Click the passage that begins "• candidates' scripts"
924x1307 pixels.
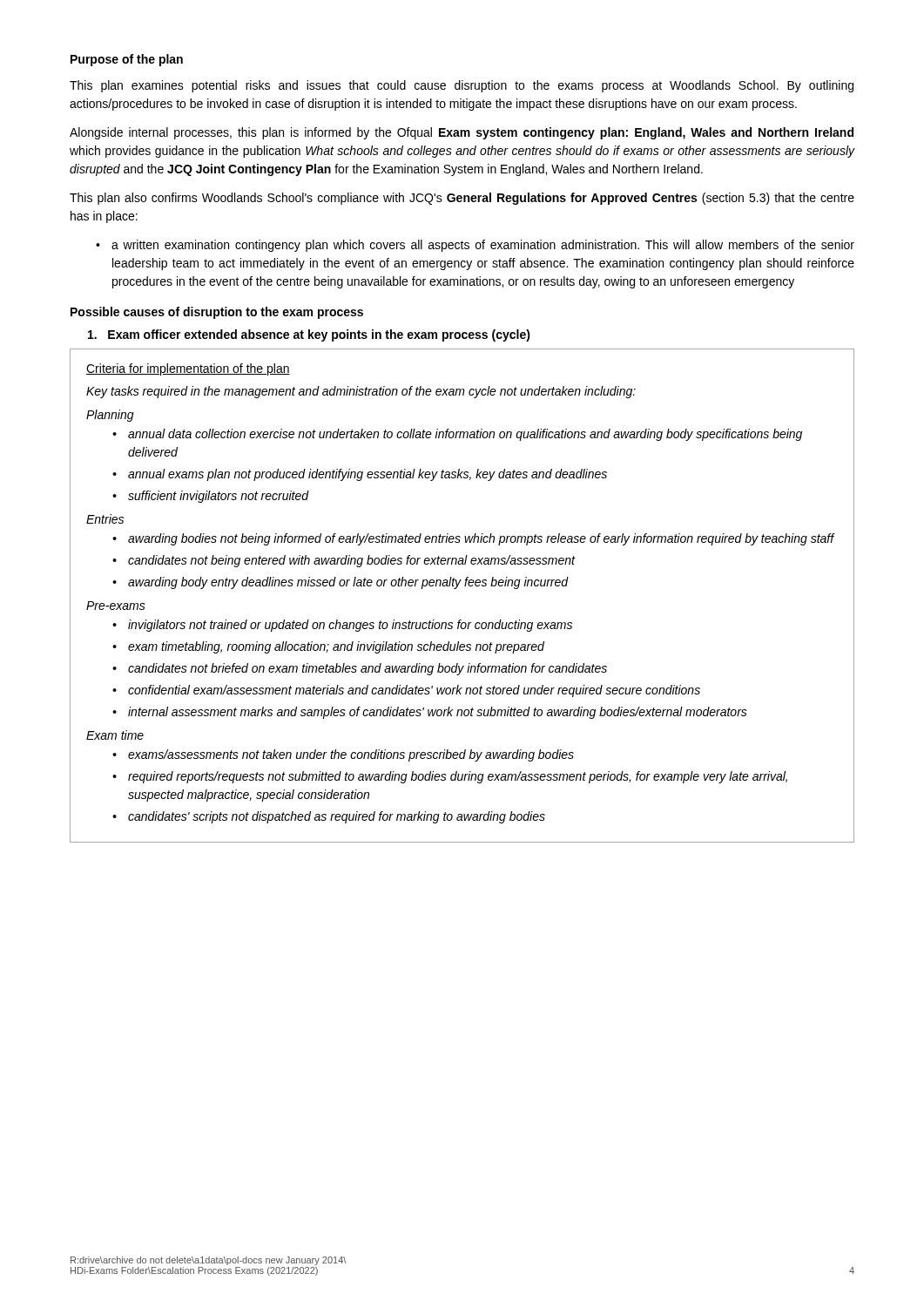[x=475, y=817]
